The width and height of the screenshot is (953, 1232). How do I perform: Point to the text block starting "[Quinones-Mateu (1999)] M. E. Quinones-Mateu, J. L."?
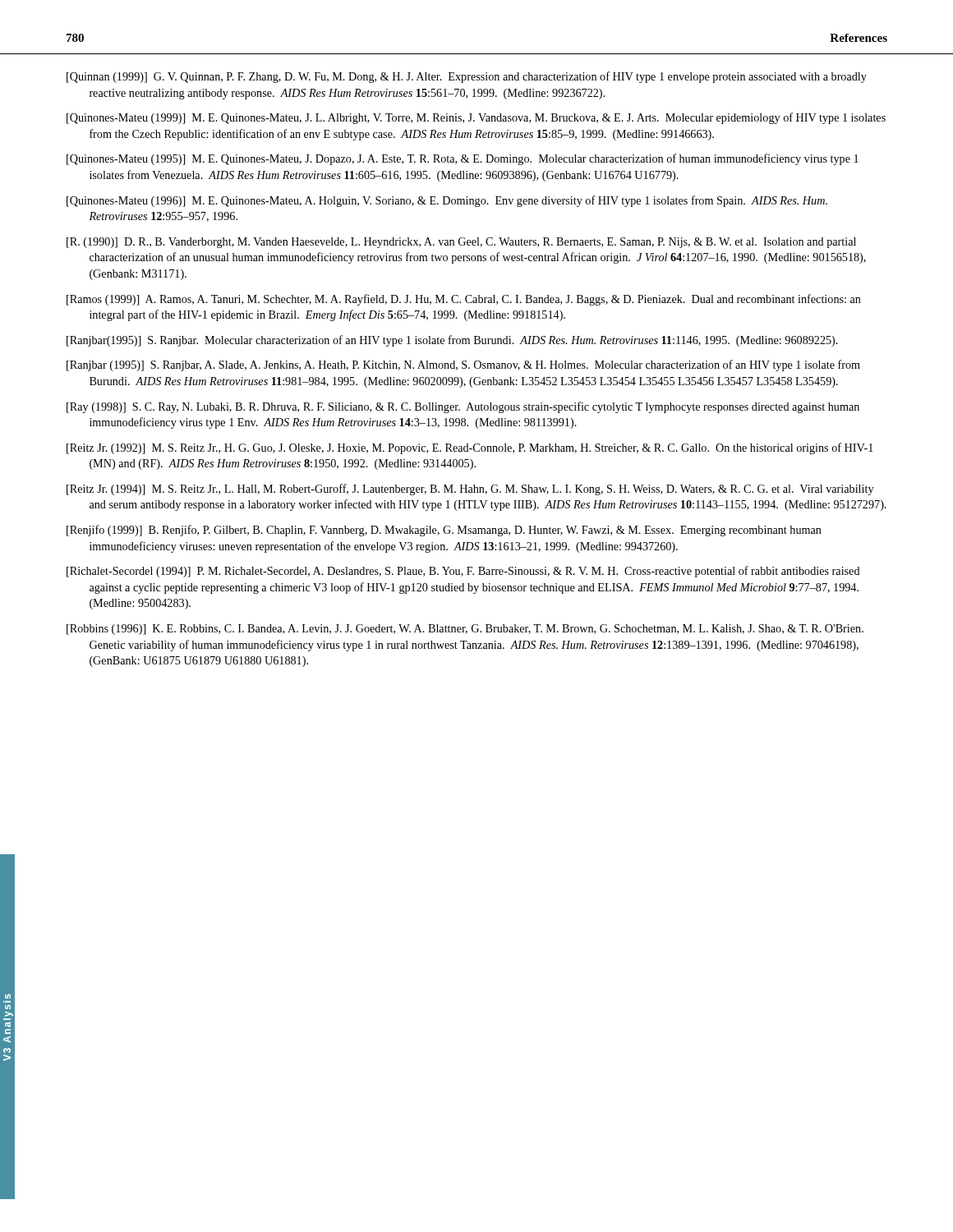point(476,126)
